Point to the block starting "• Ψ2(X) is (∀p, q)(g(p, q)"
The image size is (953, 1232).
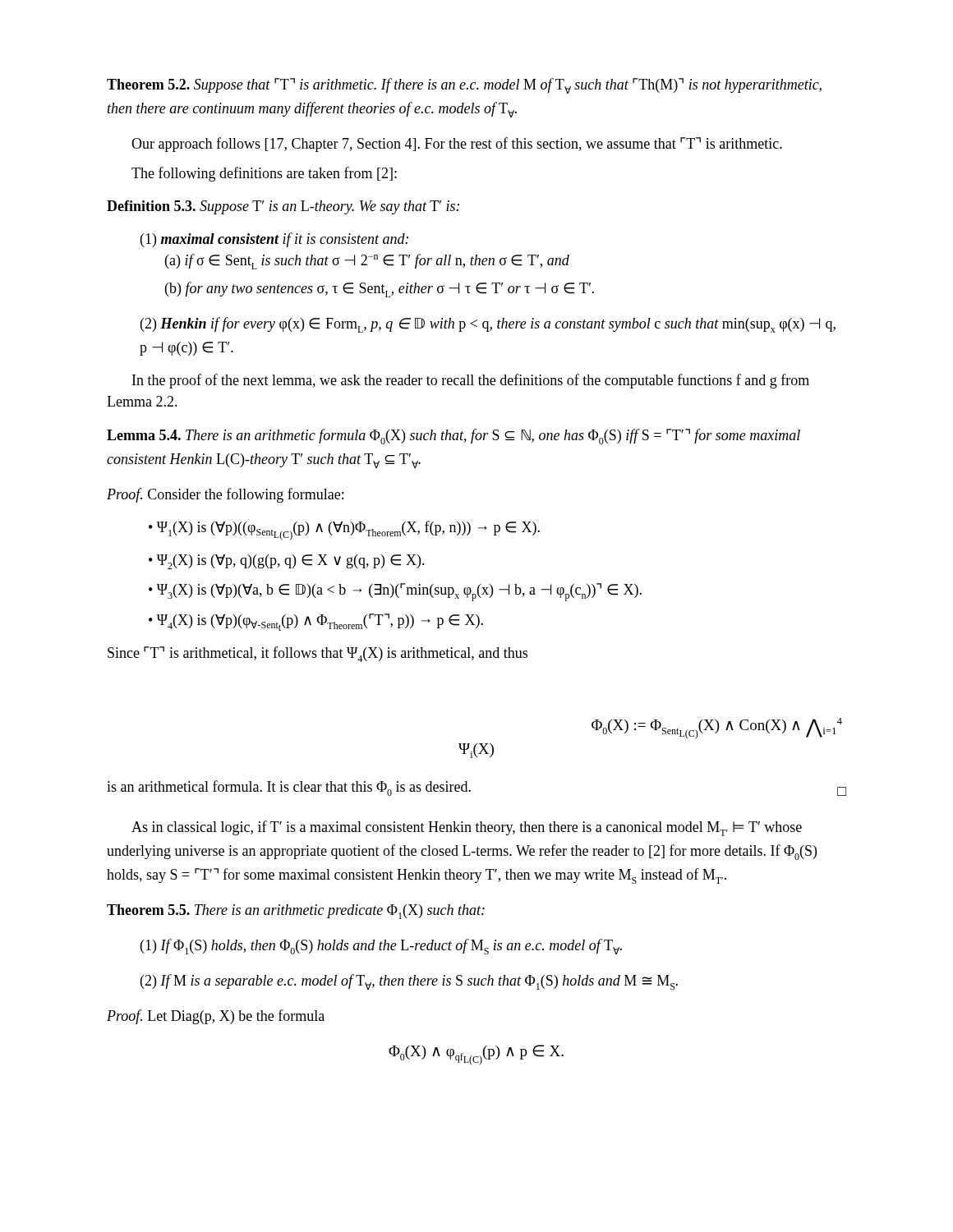click(287, 562)
